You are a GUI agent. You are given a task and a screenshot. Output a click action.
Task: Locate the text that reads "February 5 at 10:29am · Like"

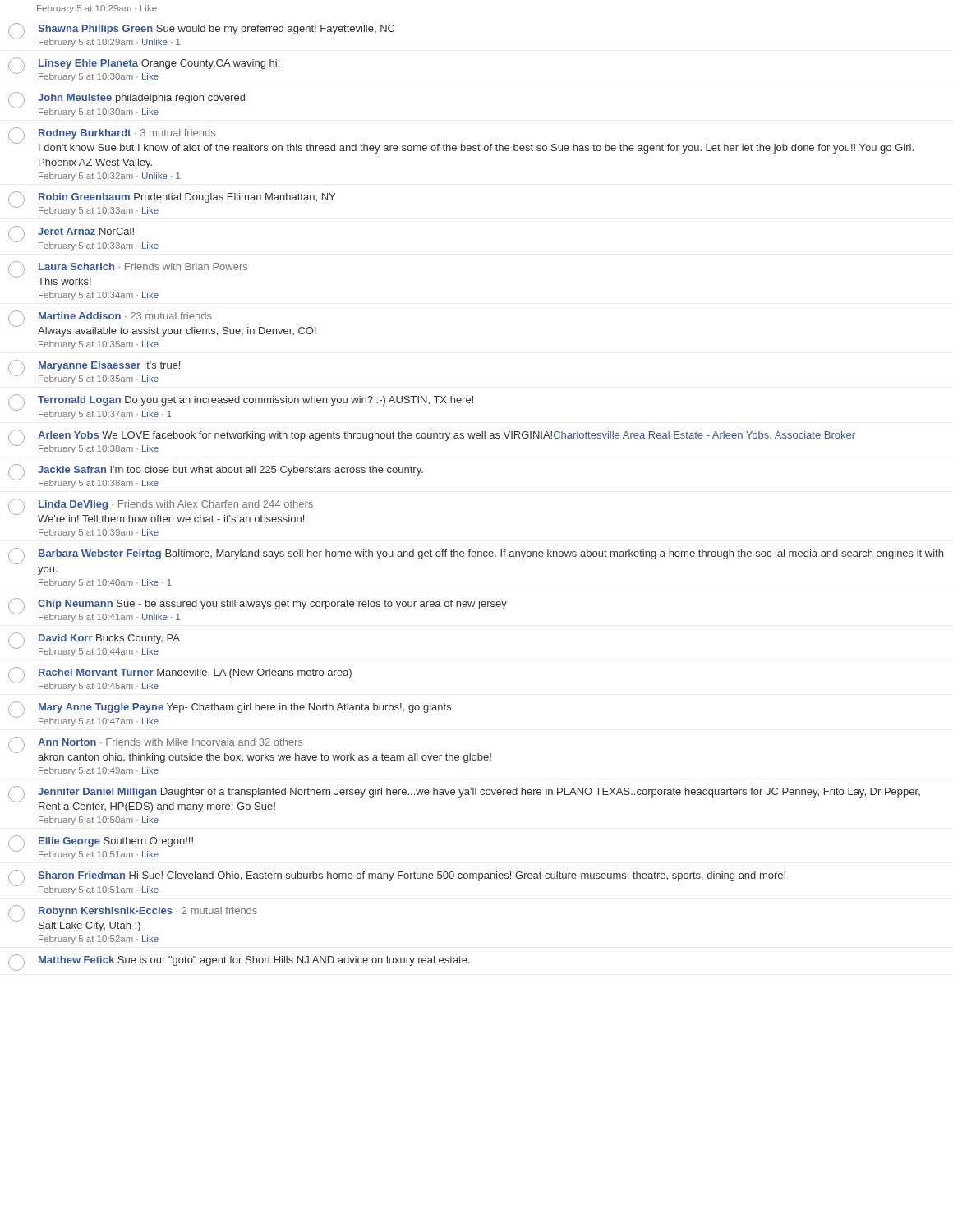97,8
